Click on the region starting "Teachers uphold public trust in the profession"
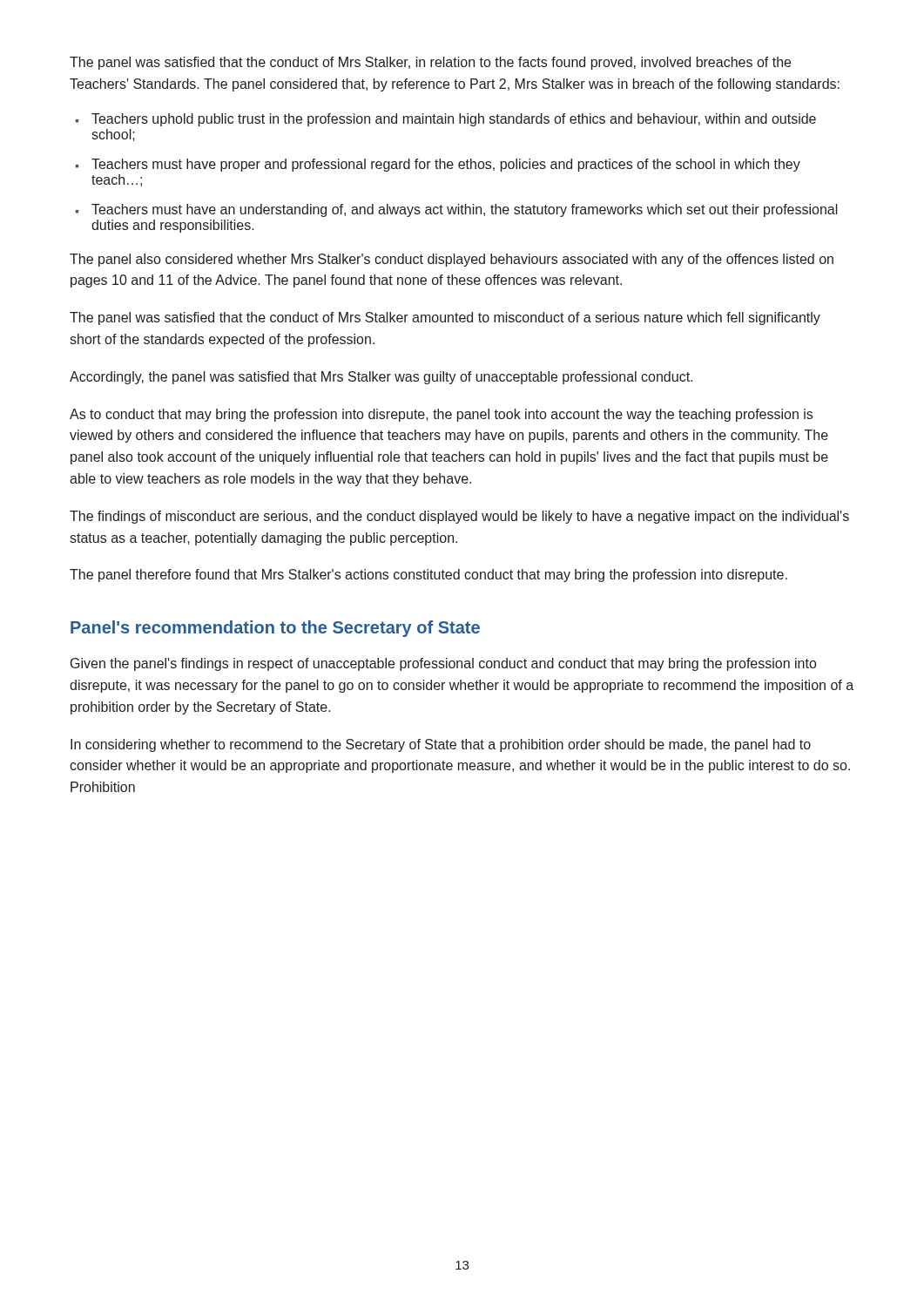The width and height of the screenshot is (924, 1307). tap(454, 126)
